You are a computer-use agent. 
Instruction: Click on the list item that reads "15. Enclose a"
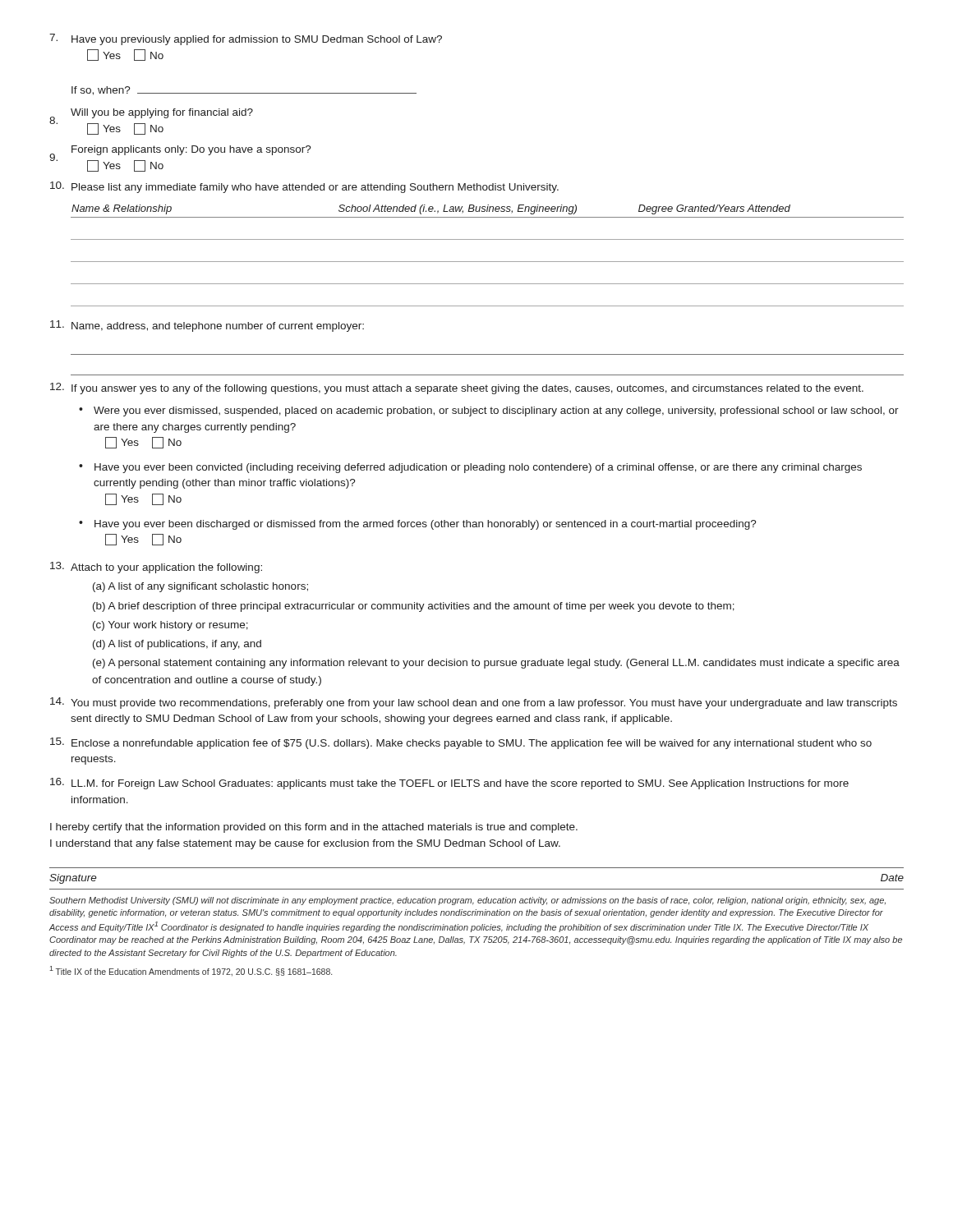pyautogui.click(x=476, y=751)
